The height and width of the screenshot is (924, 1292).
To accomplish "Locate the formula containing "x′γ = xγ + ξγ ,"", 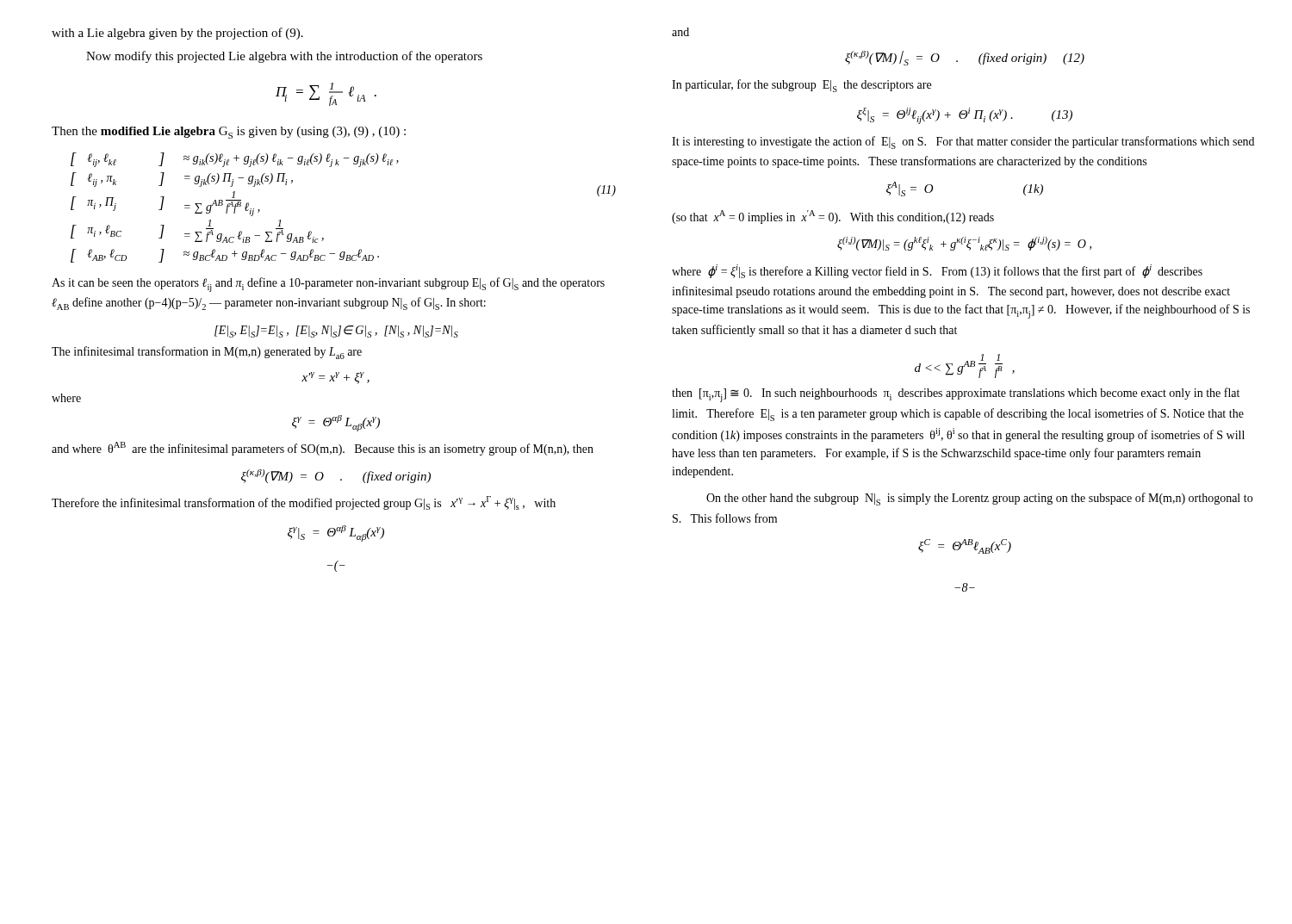I will click(x=336, y=376).
